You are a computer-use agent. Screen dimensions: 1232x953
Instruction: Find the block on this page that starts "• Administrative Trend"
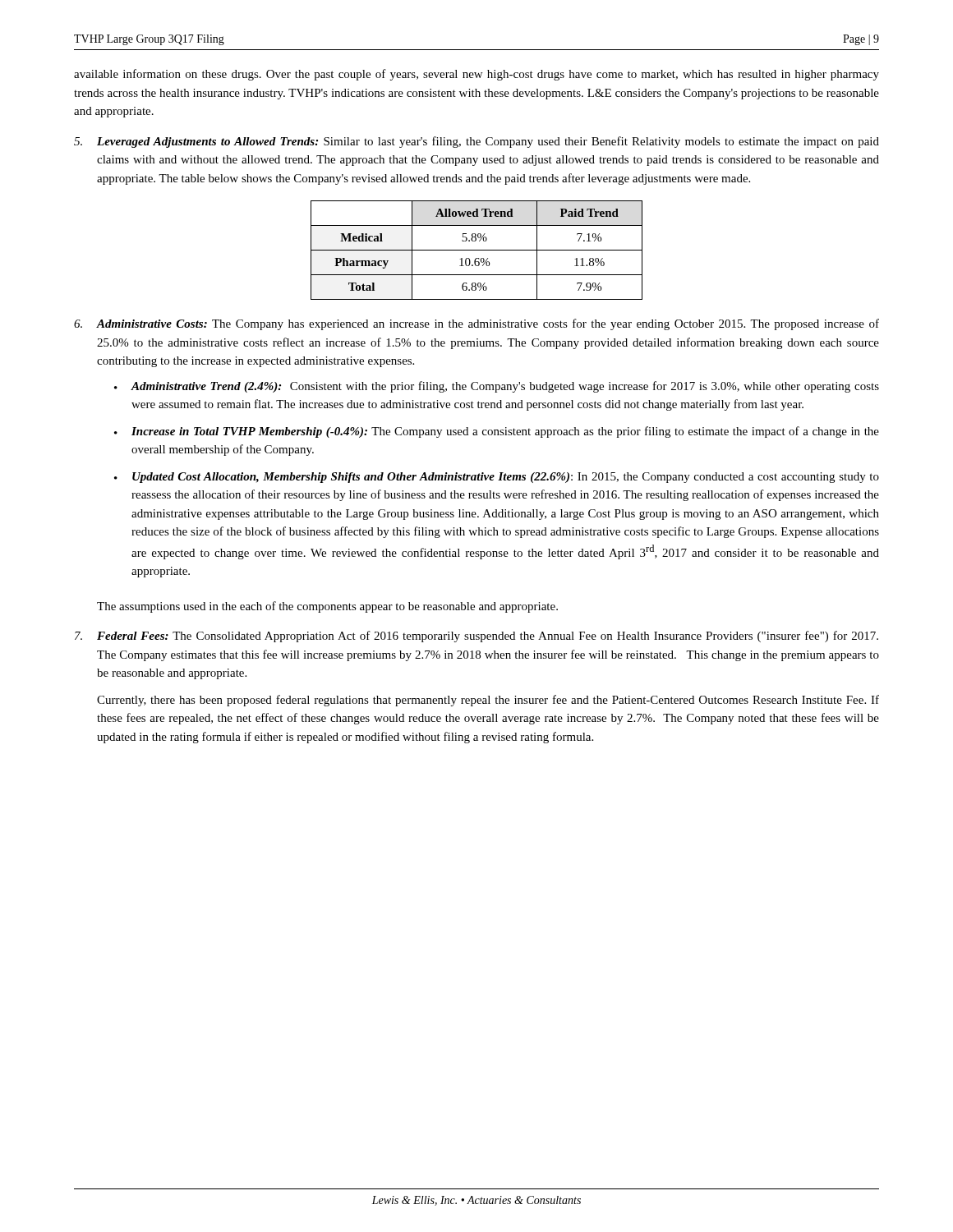(x=496, y=395)
